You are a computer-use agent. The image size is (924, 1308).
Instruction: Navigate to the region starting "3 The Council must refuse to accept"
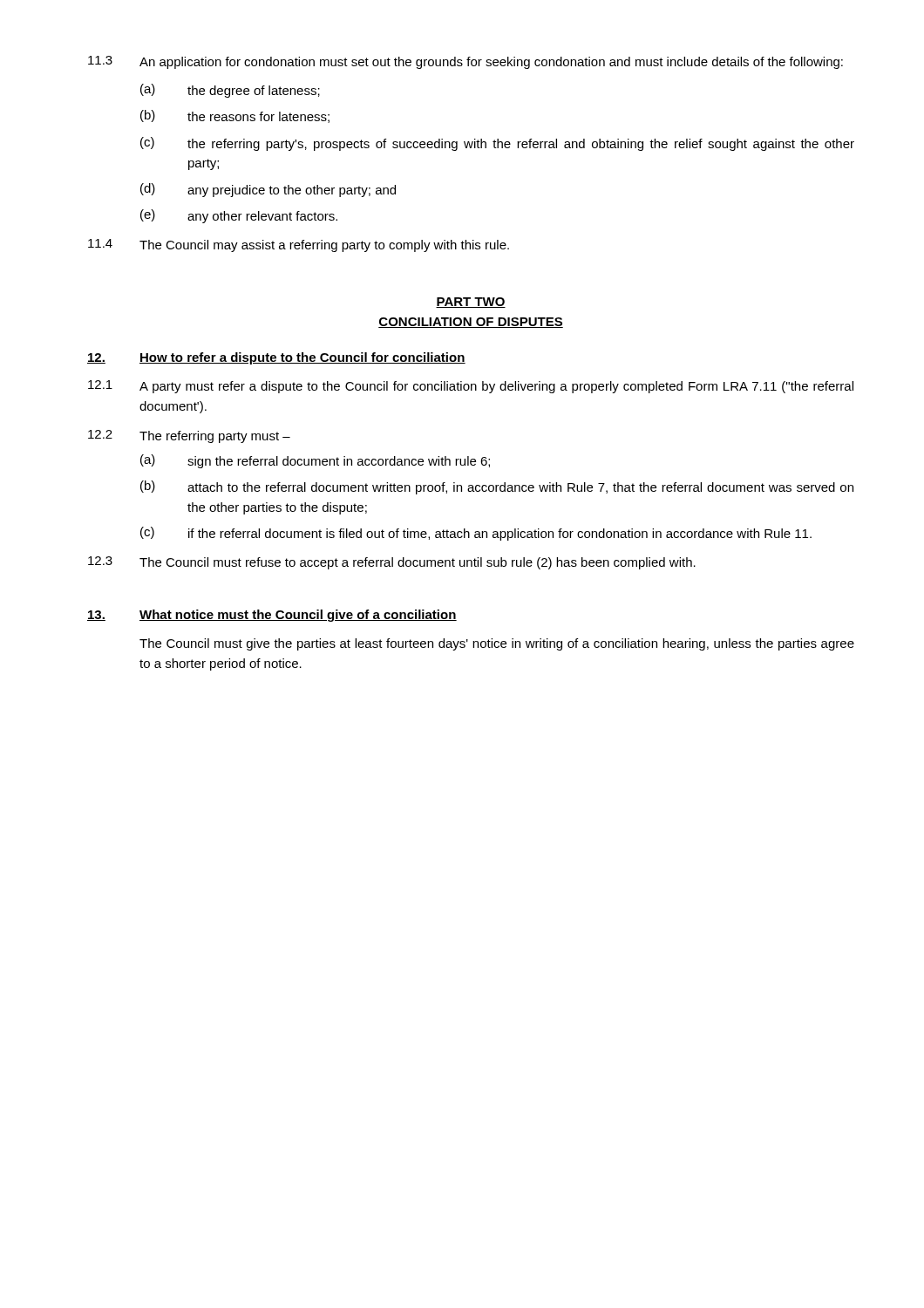click(471, 562)
